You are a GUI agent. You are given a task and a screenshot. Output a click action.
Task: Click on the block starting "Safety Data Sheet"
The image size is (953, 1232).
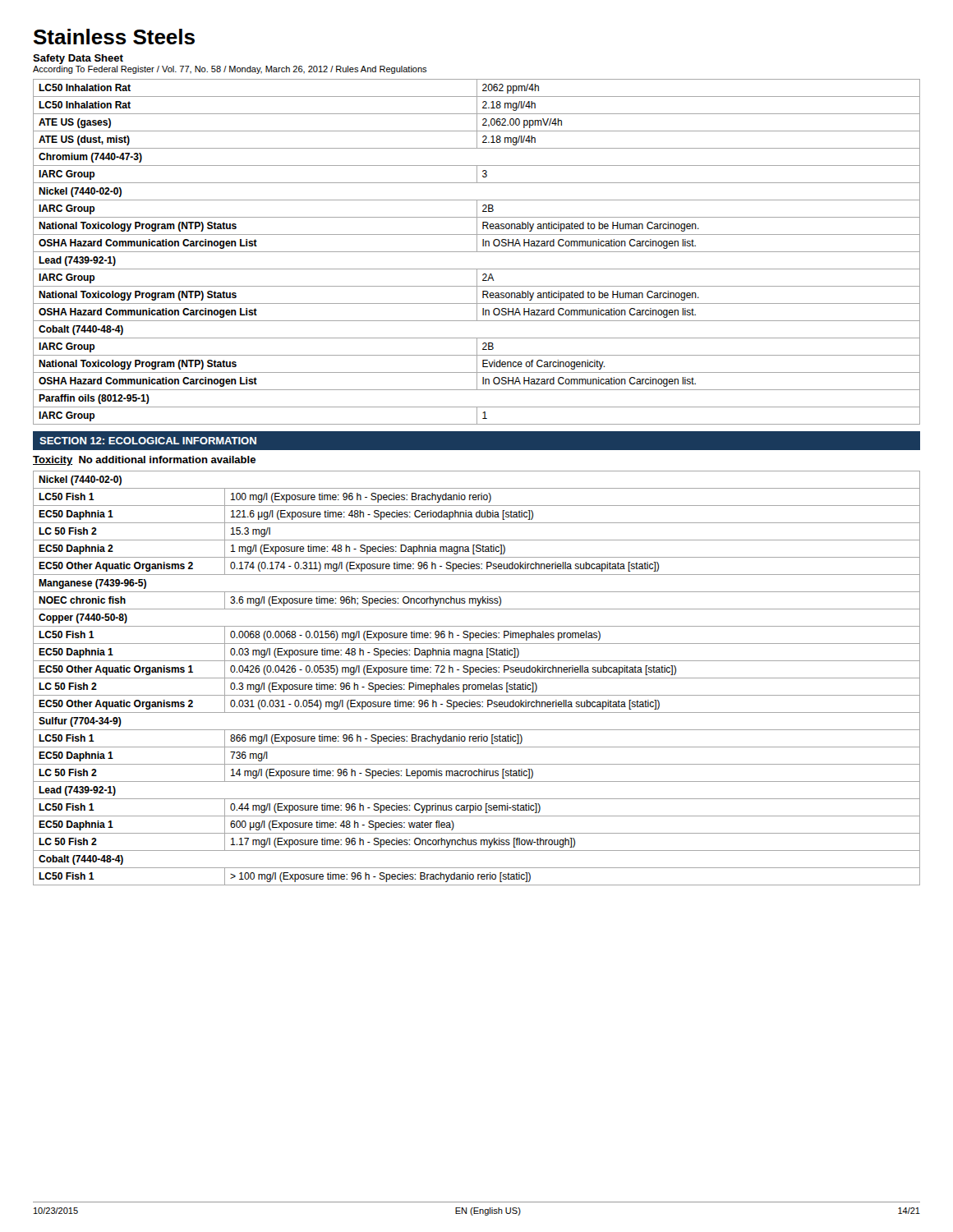tap(78, 58)
